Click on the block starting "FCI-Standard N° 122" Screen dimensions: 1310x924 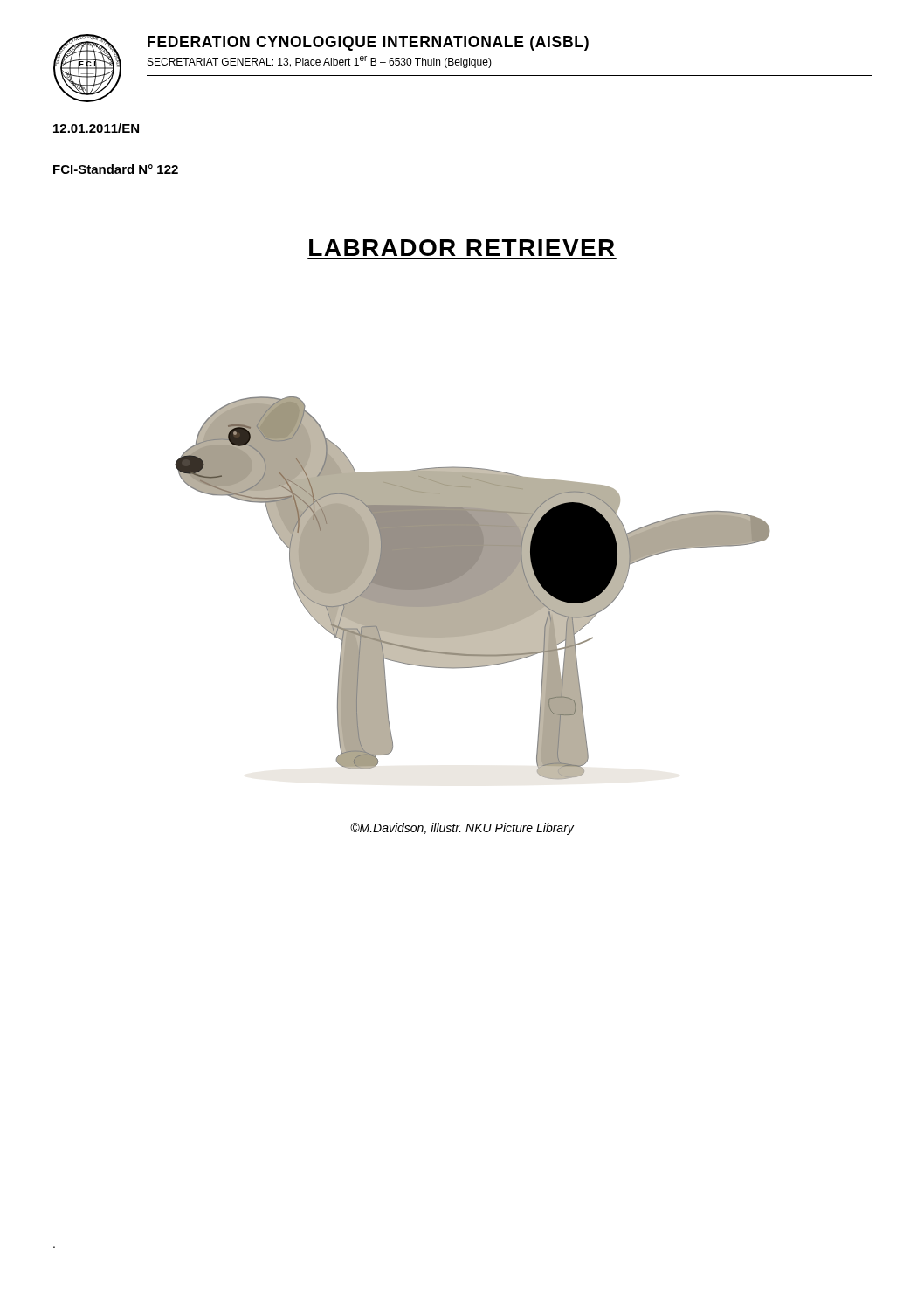click(115, 169)
